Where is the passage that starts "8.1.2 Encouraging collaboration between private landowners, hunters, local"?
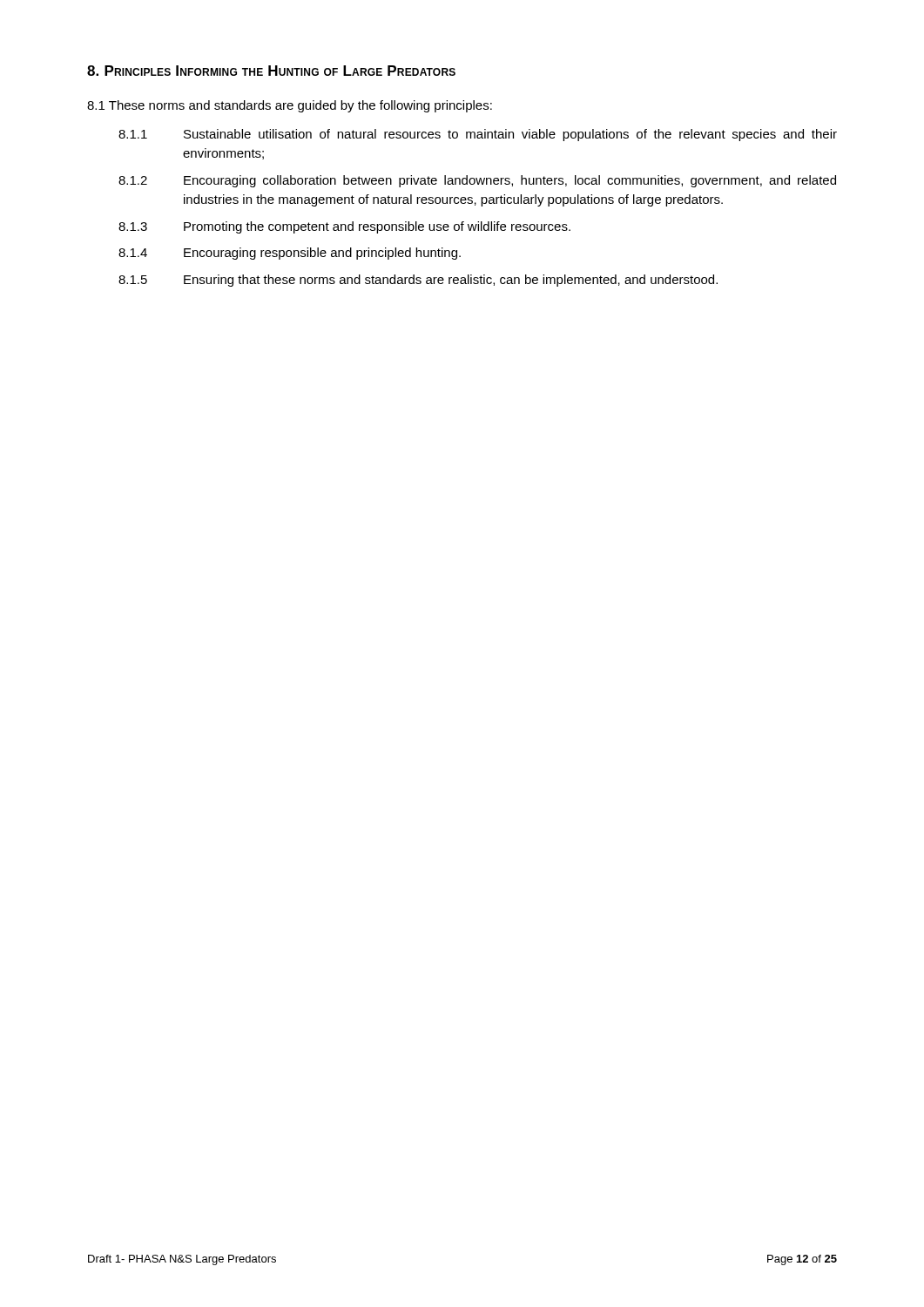924x1307 pixels. pos(462,190)
